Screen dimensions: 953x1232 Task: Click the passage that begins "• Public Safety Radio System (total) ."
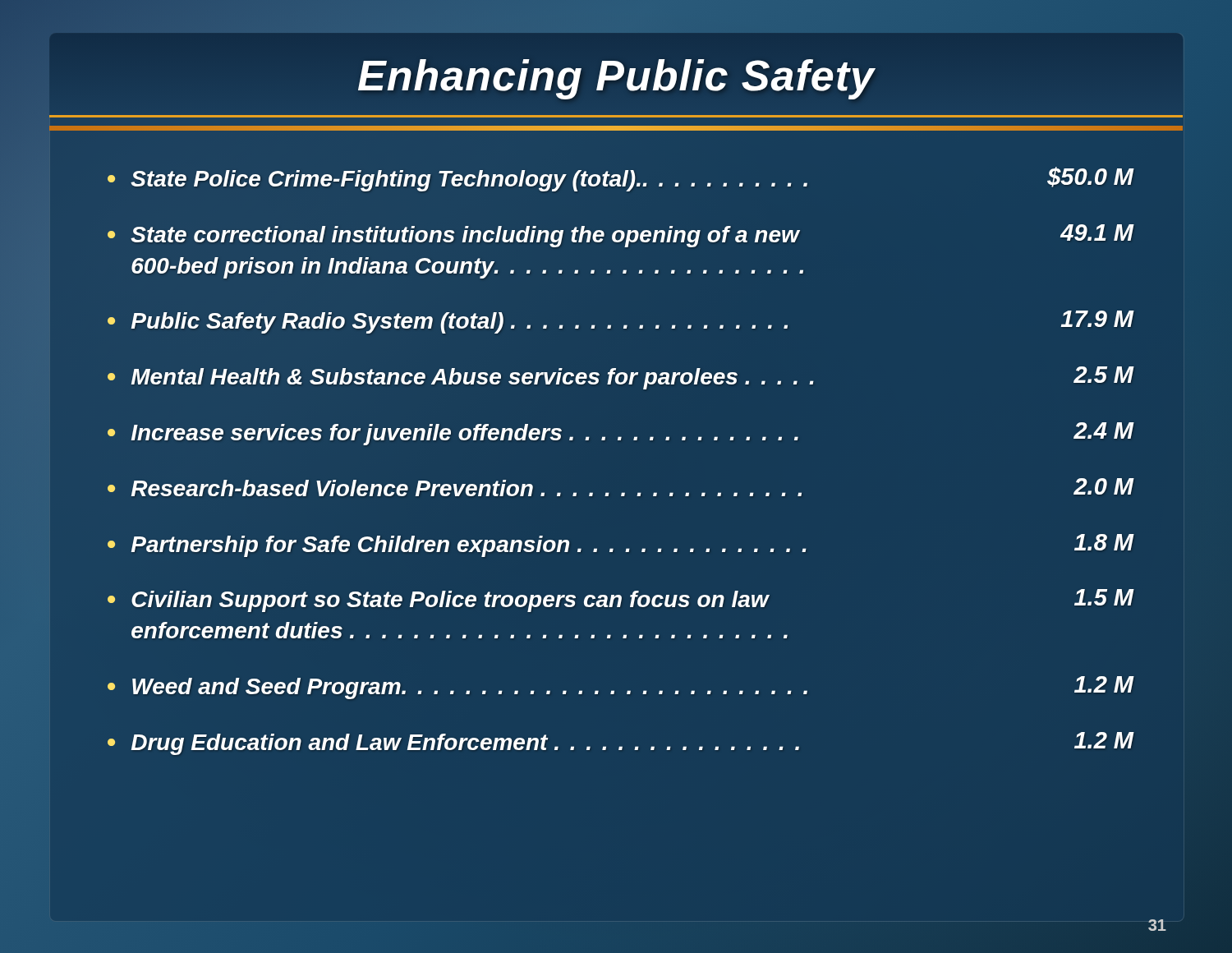[x=620, y=321]
